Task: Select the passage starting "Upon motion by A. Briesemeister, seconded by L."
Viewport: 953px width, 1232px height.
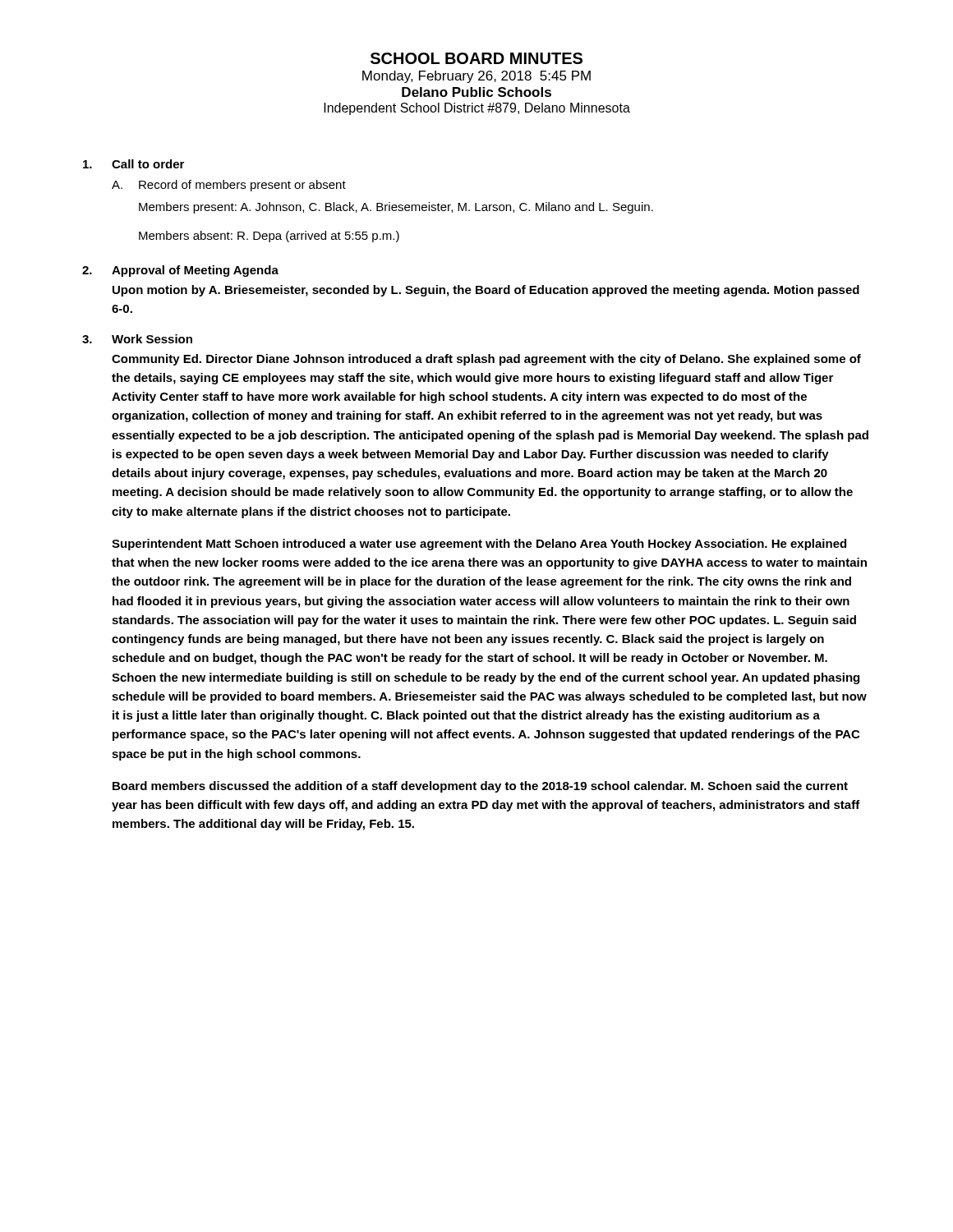Action: click(x=486, y=299)
